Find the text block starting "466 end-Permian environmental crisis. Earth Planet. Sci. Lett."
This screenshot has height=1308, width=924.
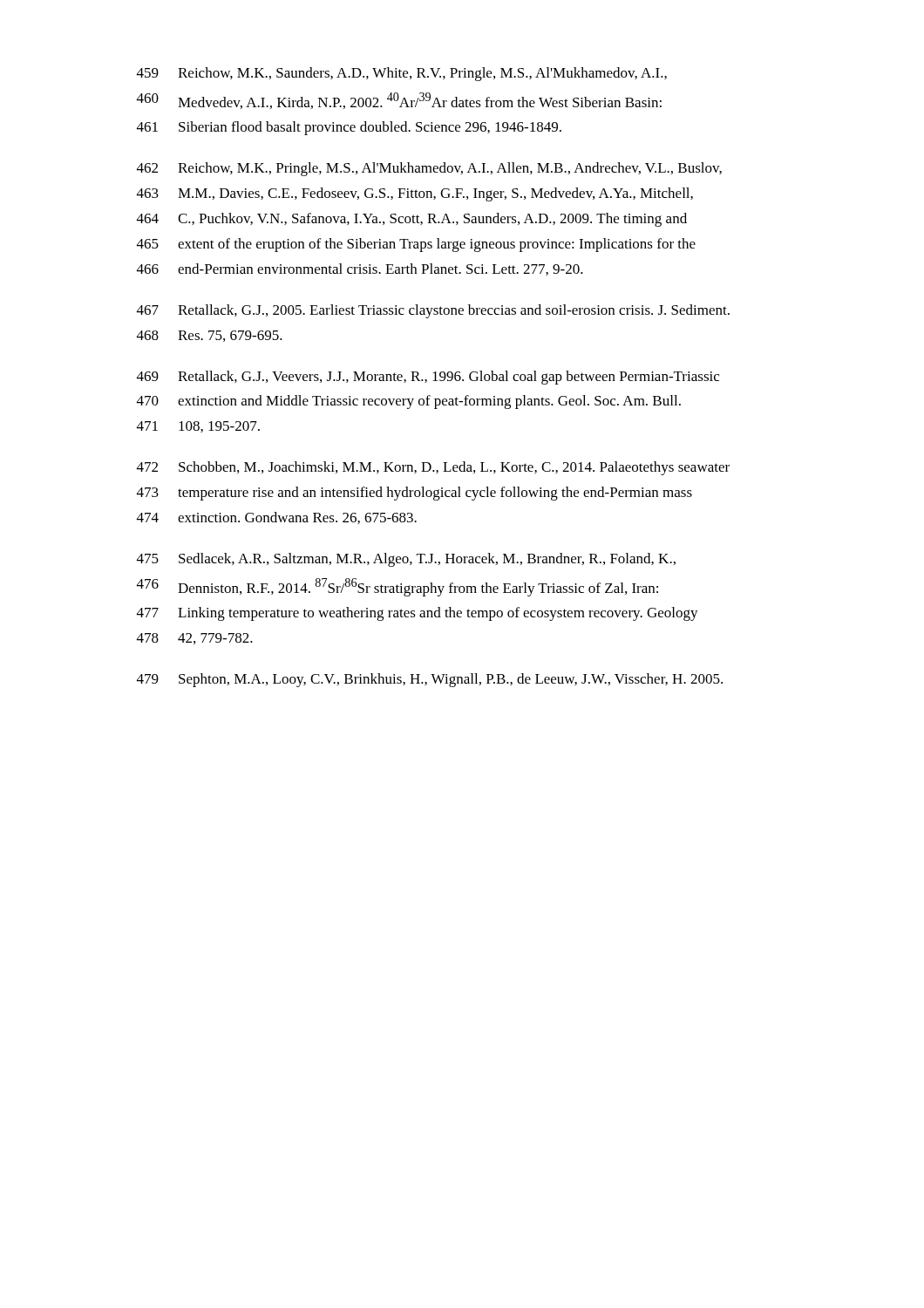[462, 270]
